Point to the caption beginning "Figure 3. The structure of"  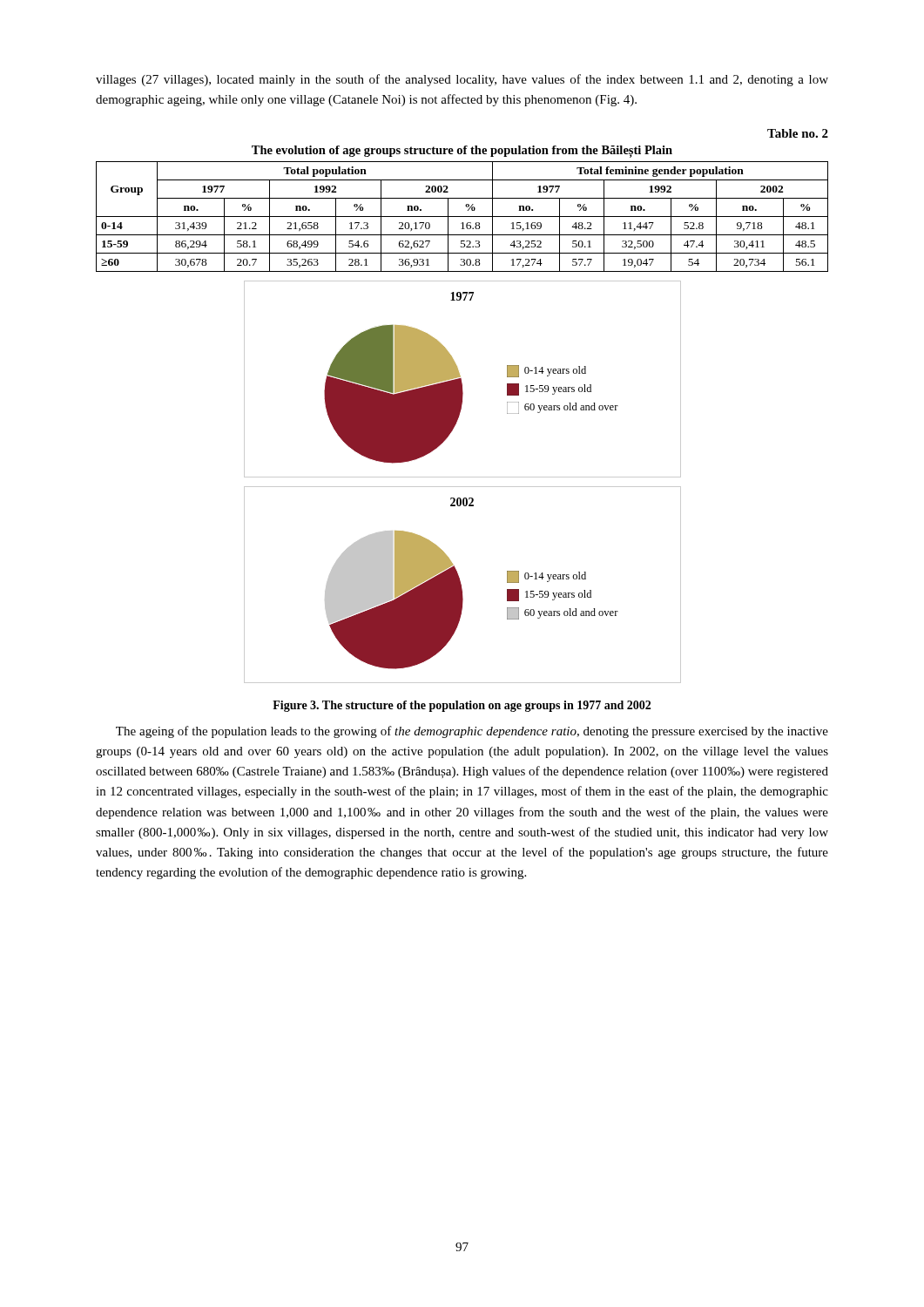pos(462,705)
